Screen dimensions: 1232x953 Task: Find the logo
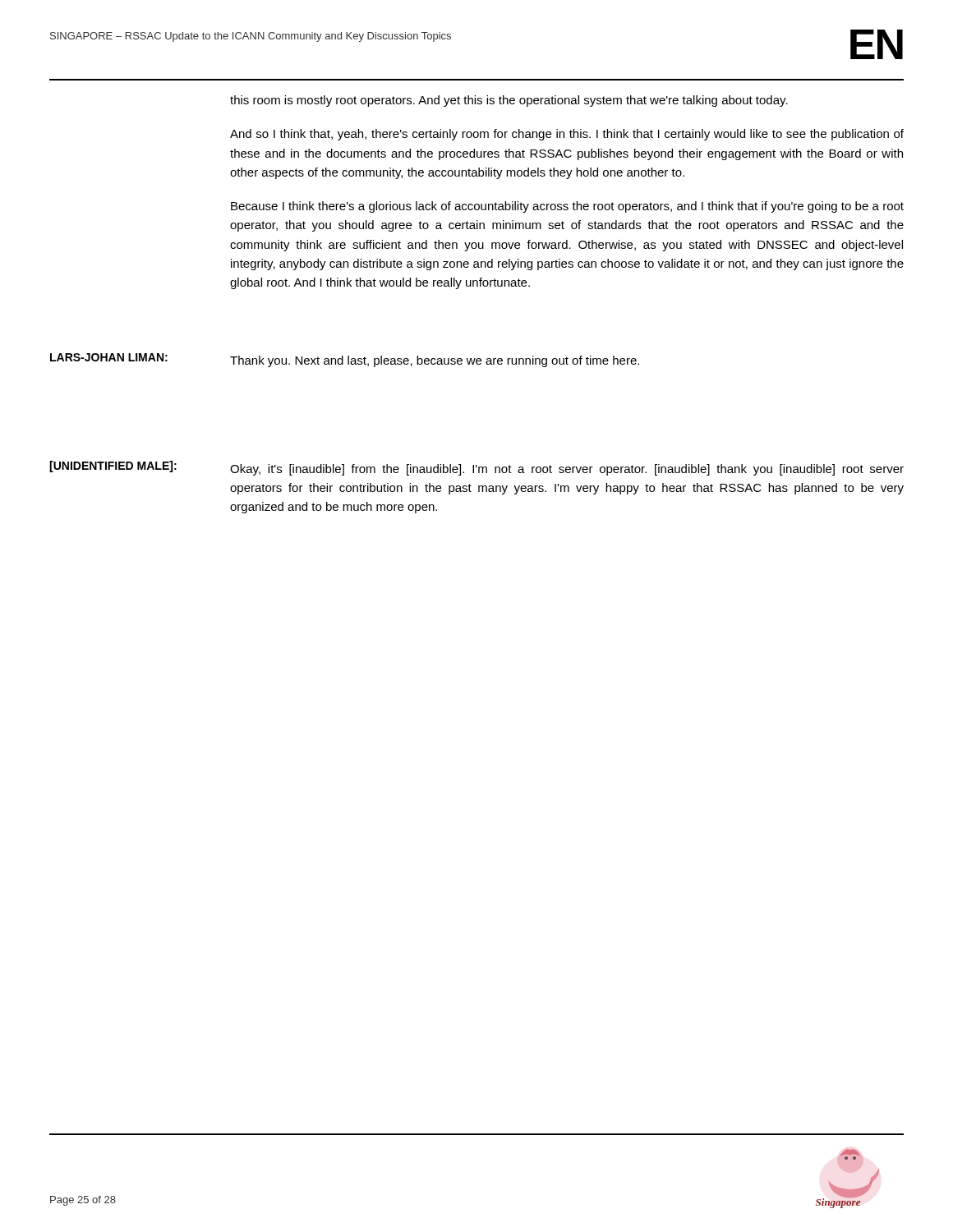click(x=838, y=1176)
